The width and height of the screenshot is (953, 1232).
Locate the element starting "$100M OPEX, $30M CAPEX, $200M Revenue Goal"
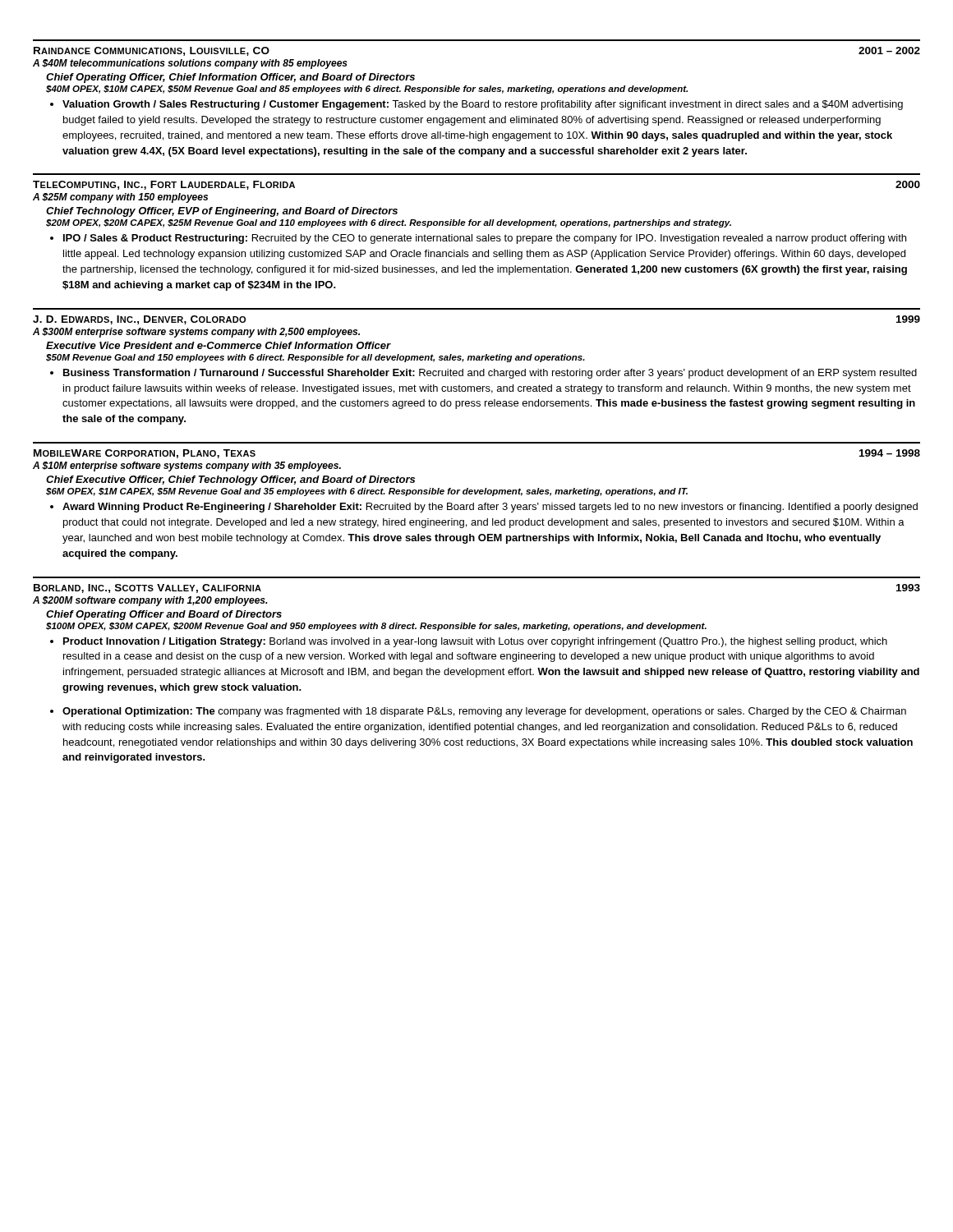tap(377, 625)
